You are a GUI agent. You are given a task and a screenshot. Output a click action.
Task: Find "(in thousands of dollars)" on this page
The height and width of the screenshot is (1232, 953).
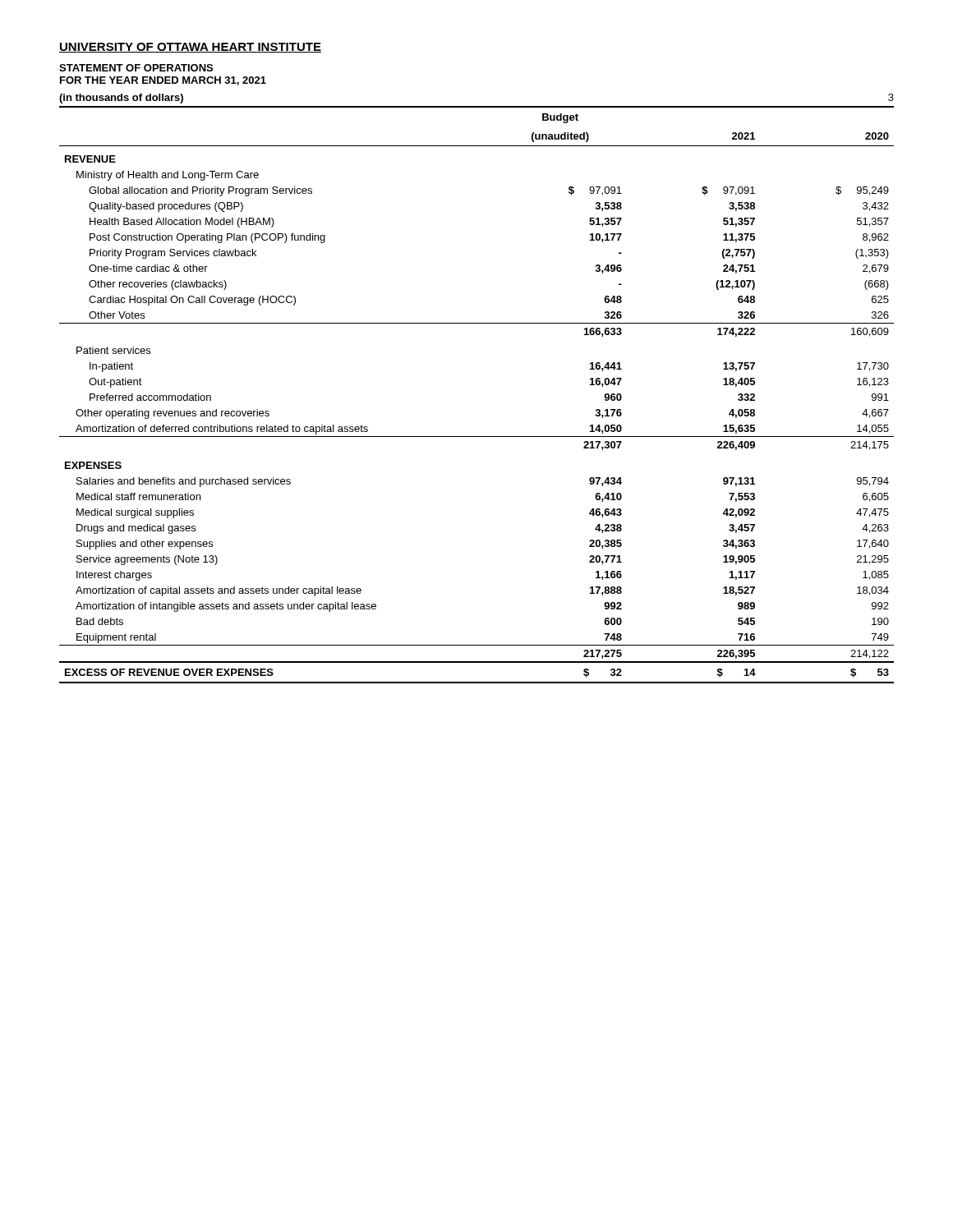(x=121, y=97)
